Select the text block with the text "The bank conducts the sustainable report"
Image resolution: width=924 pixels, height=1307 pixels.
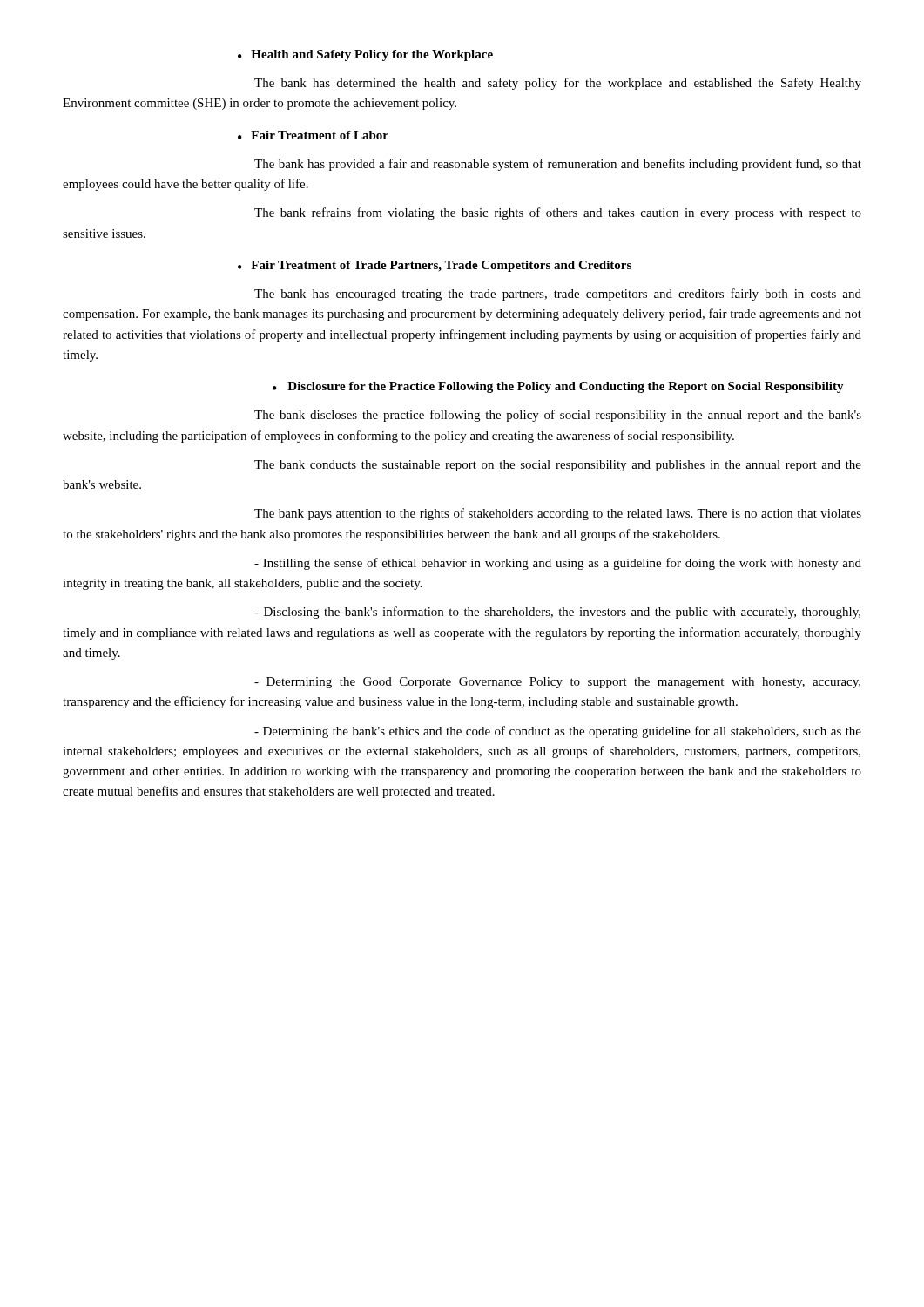pyautogui.click(x=462, y=474)
